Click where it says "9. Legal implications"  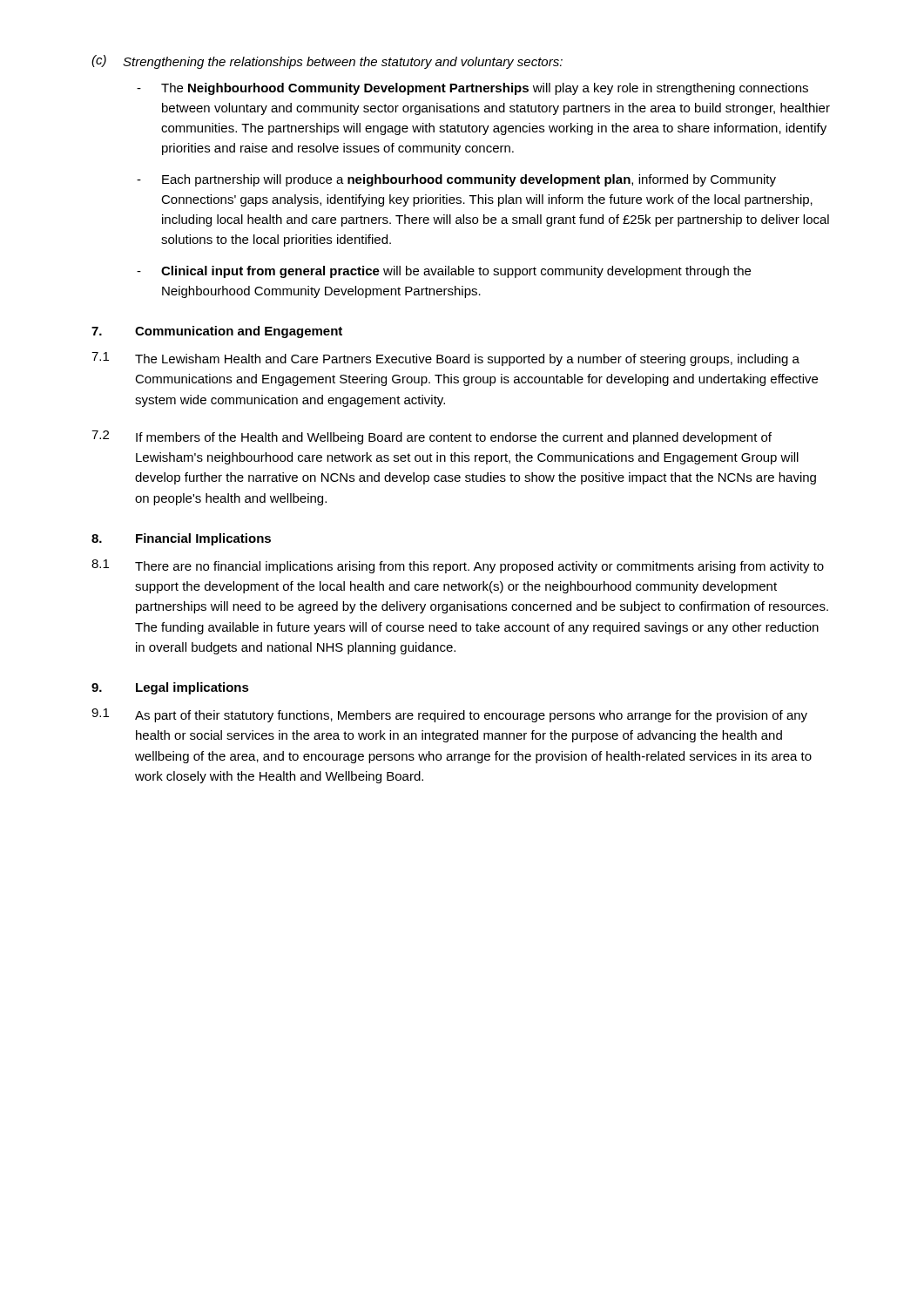[170, 688]
